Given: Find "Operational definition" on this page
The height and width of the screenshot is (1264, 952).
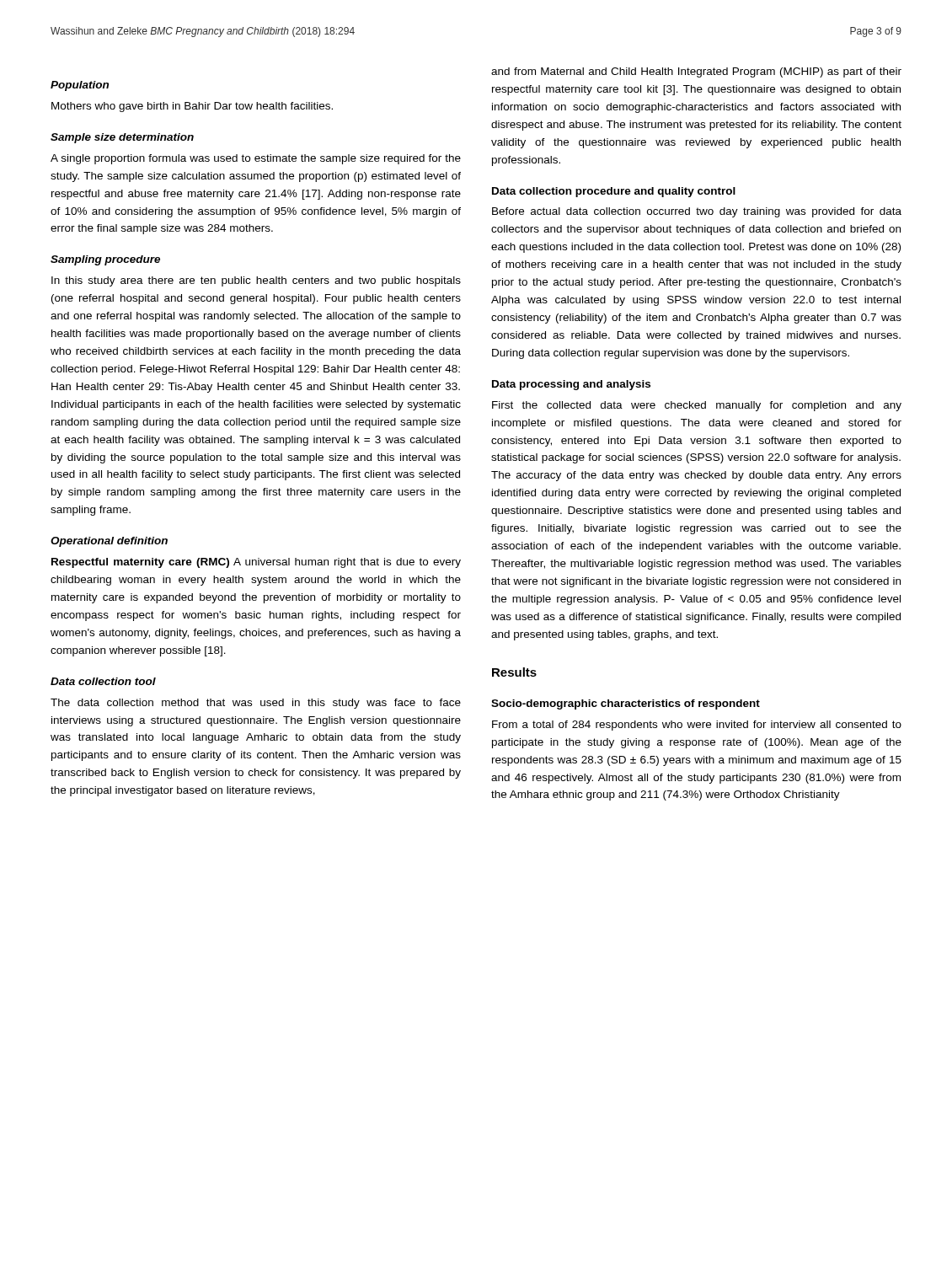Looking at the screenshot, I should coord(109,541).
